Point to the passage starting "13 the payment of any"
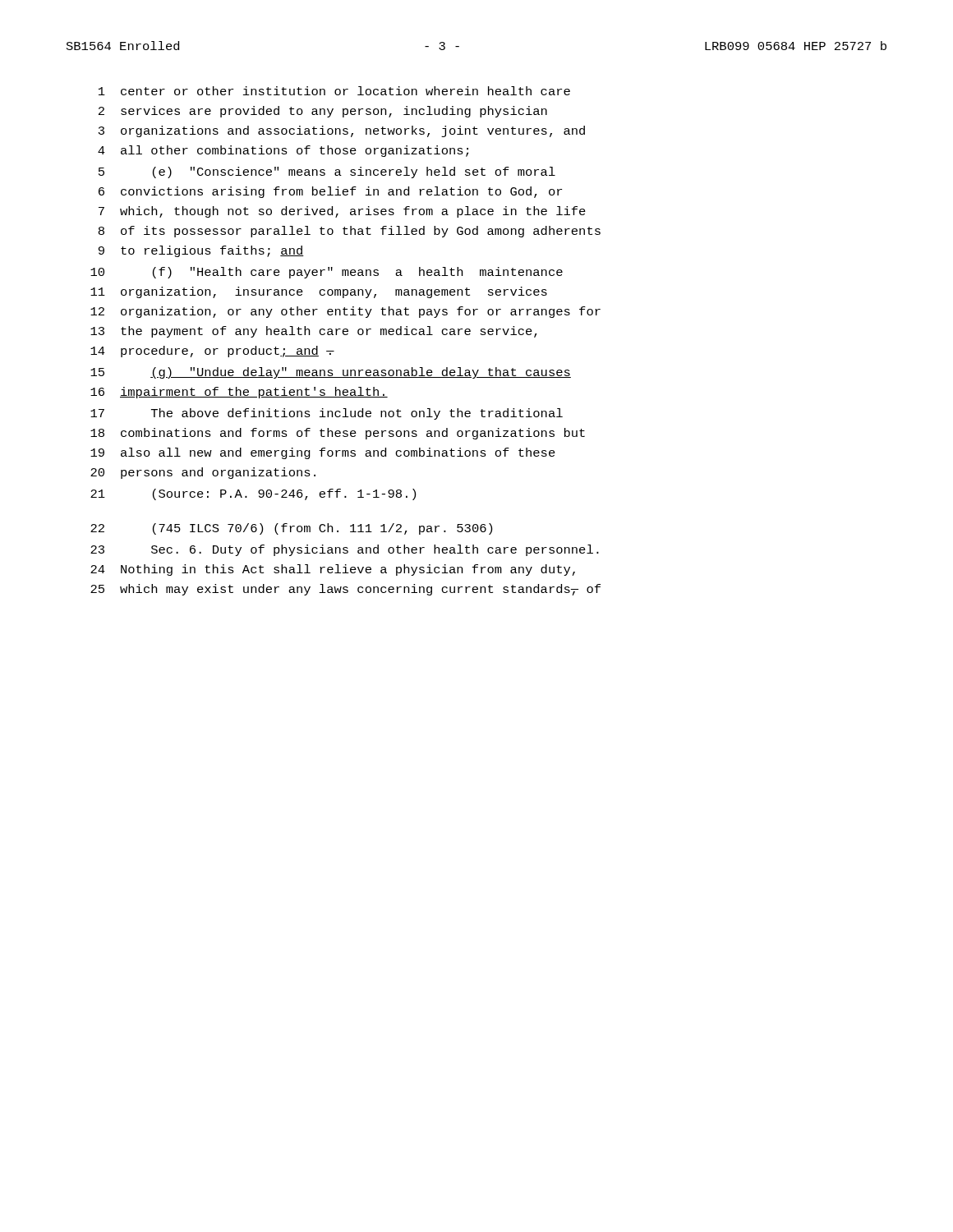 click(476, 332)
